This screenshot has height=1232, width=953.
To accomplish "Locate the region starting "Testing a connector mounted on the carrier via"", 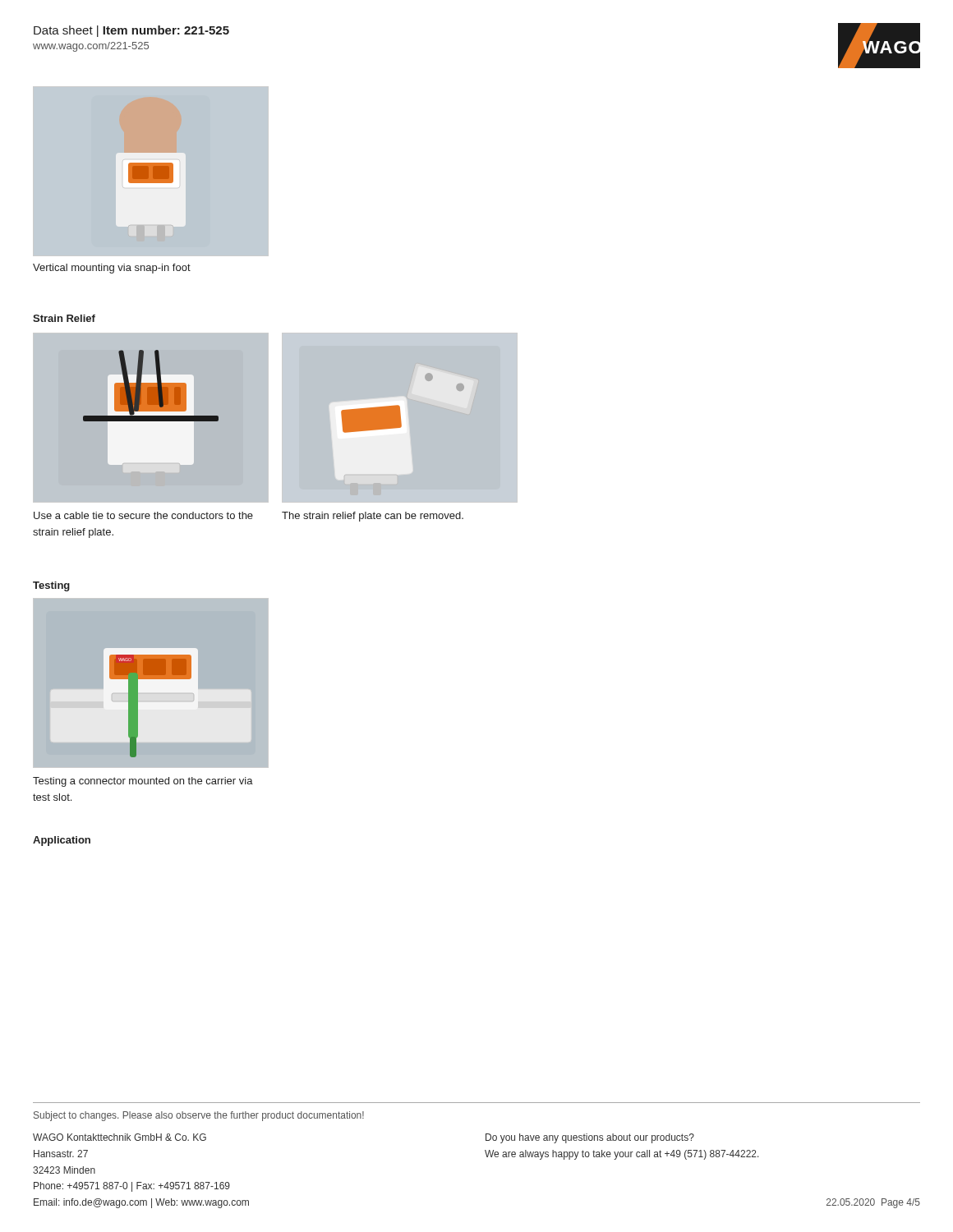I will click(x=143, y=789).
